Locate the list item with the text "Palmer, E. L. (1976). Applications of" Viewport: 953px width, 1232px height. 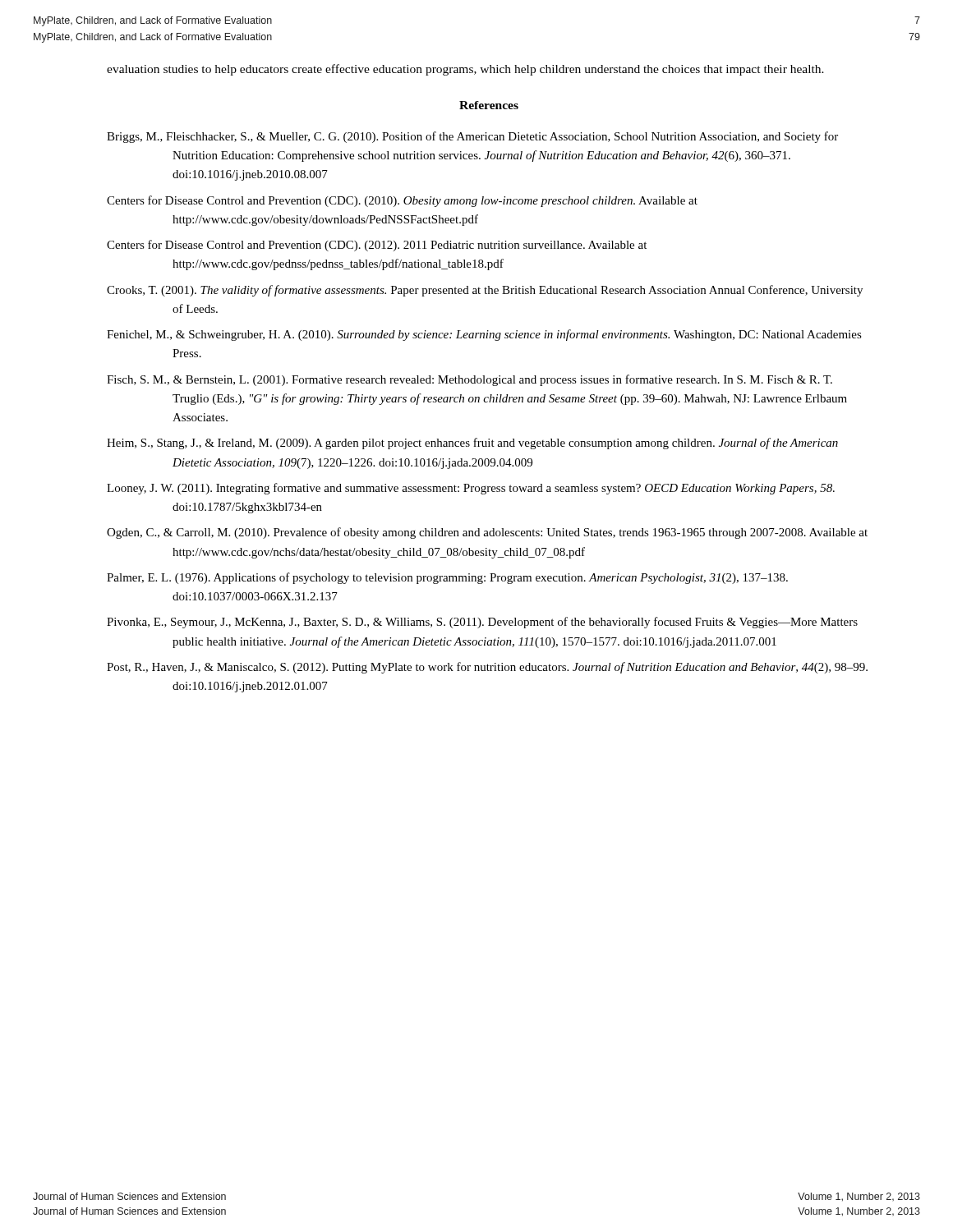[448, 587]
